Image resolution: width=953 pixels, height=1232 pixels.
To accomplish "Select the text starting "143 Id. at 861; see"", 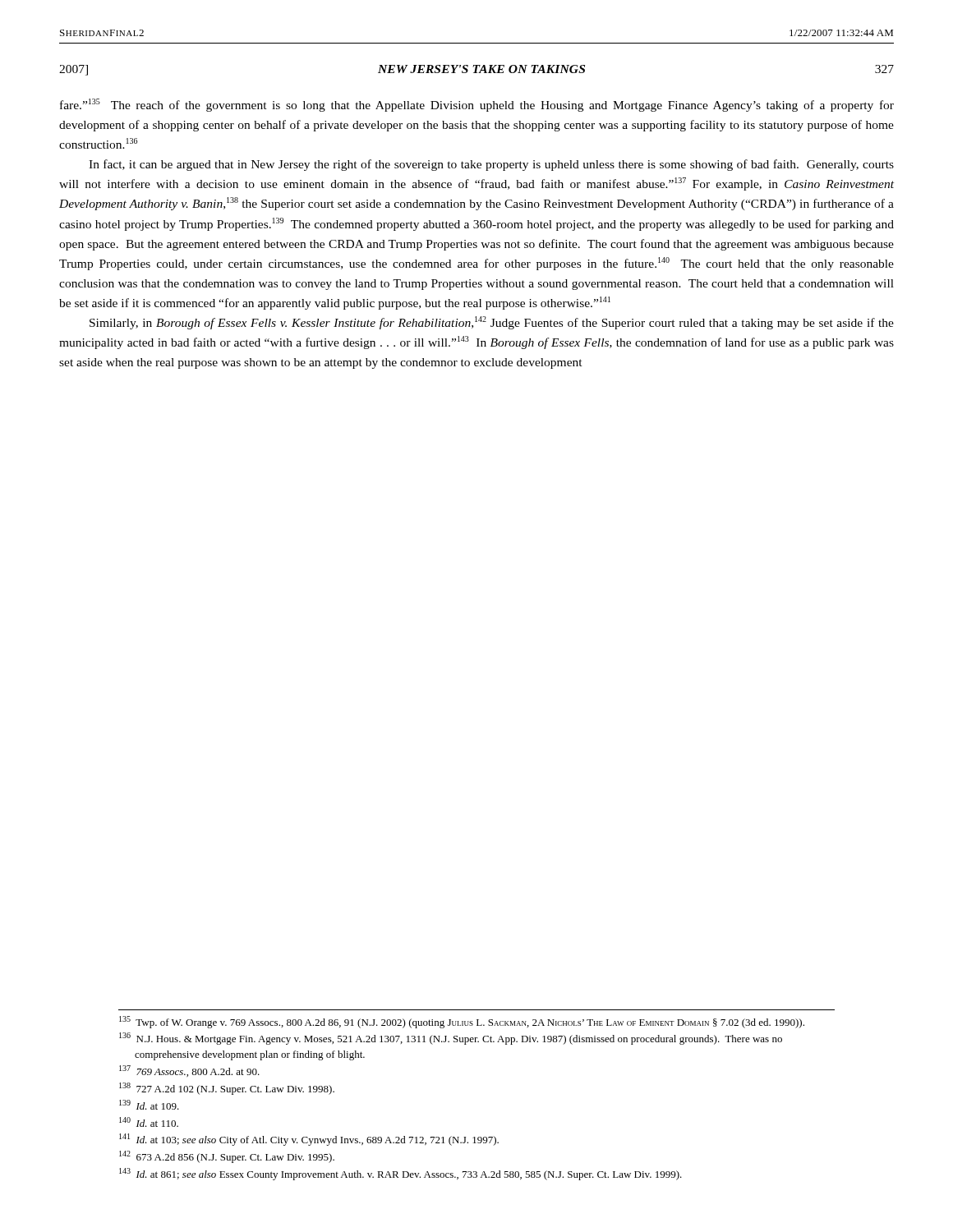I will (400, 1174).
